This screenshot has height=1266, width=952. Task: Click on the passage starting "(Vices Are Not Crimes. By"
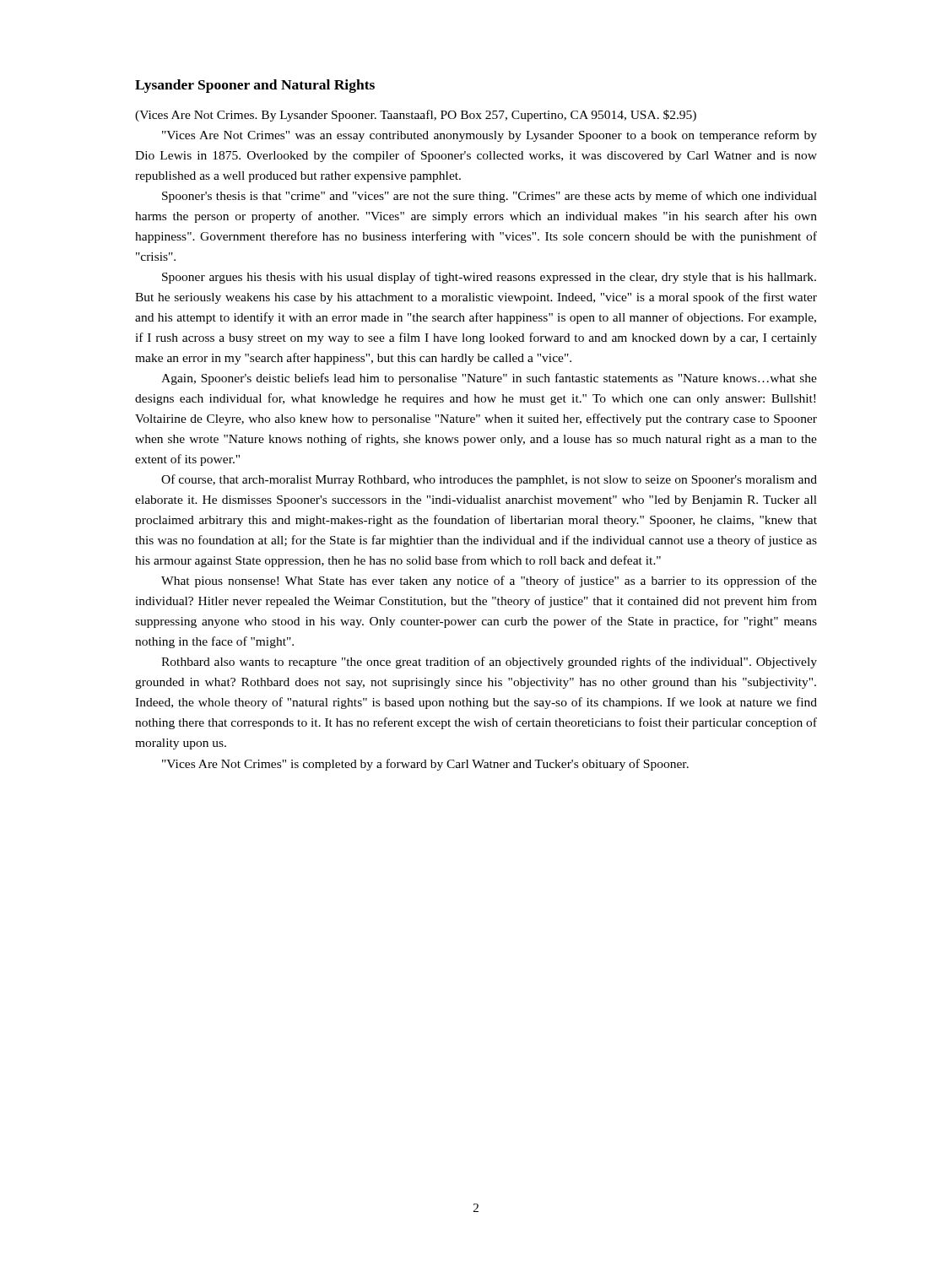pyautogui.click(x=476, y=115)
